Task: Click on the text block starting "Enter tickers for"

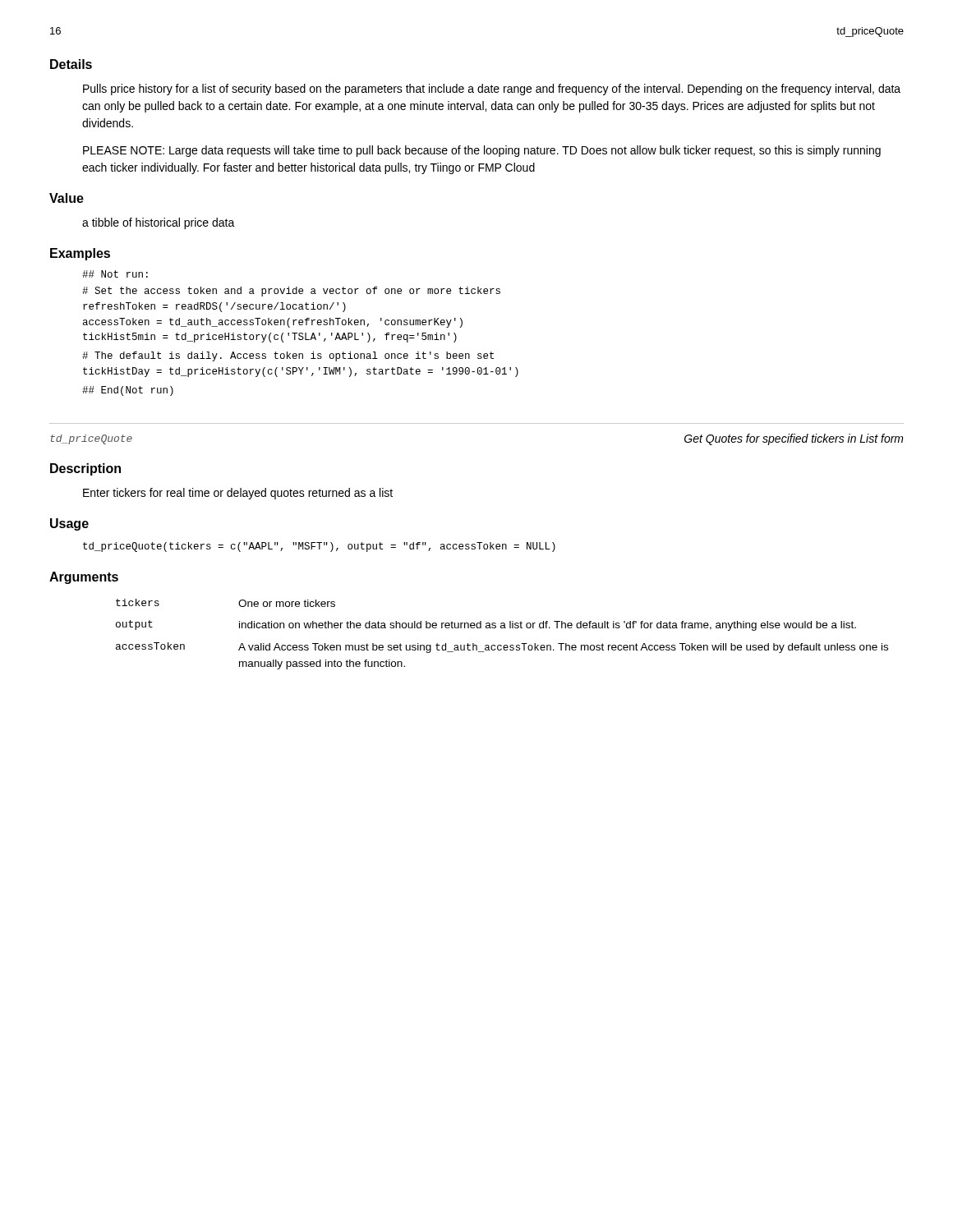Action: pyautogui.click(x=237, y=493)
